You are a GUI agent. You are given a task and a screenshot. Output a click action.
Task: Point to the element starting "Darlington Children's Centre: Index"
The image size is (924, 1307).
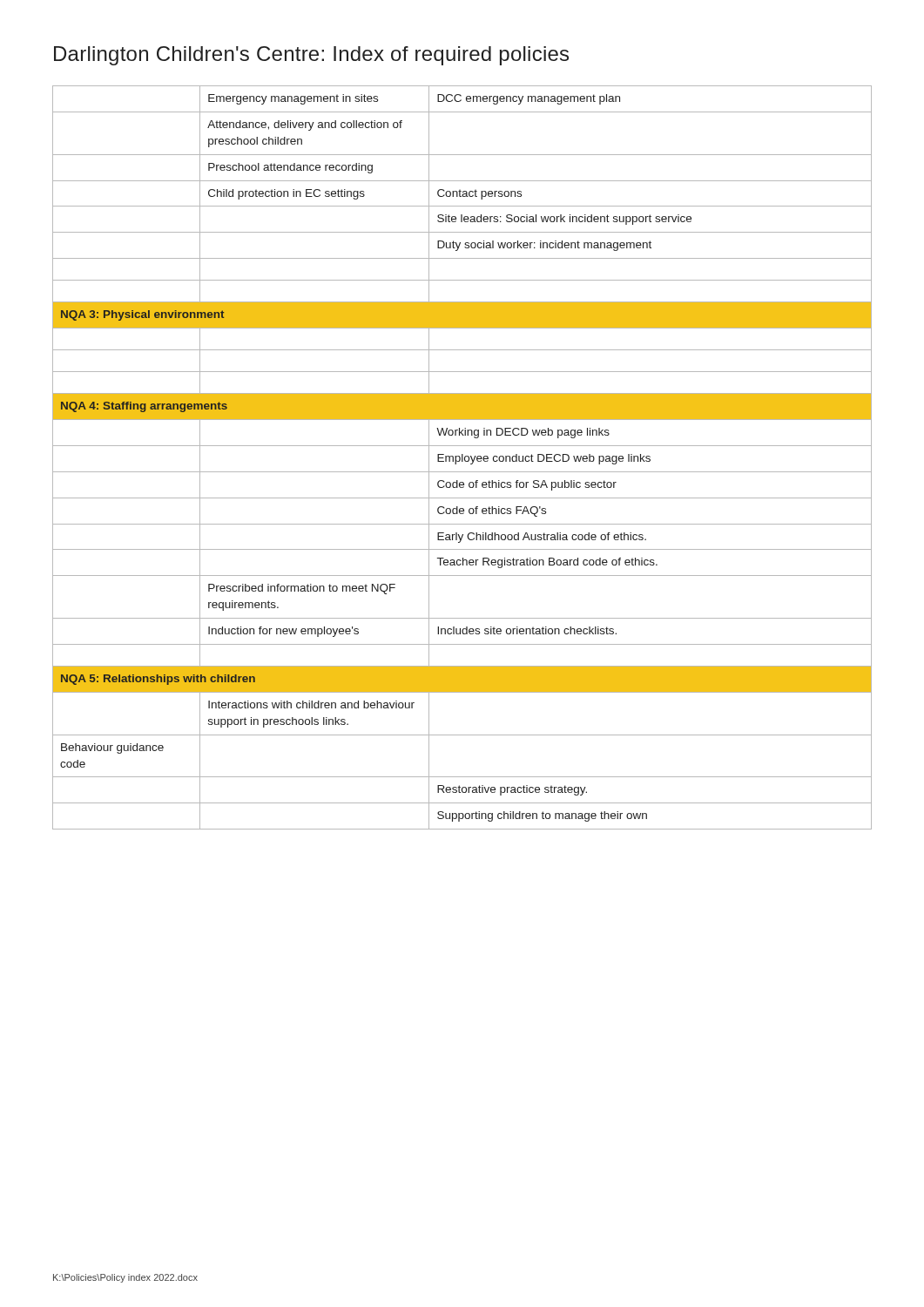(x=311, y=54)
